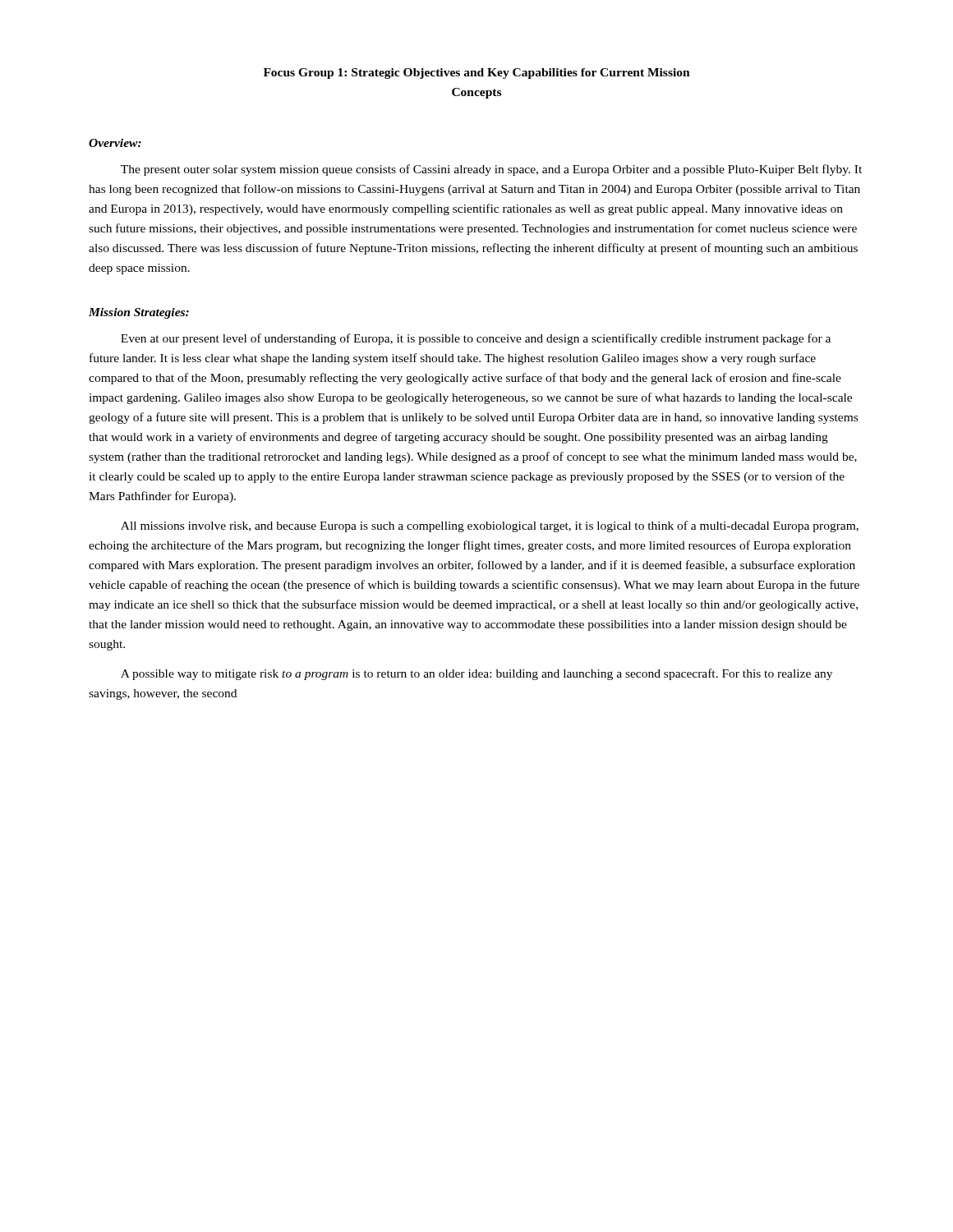Screen dimensions: 1232x953
Task: Point to "Mission Strategies:"
Action: [x=139, y=312]
